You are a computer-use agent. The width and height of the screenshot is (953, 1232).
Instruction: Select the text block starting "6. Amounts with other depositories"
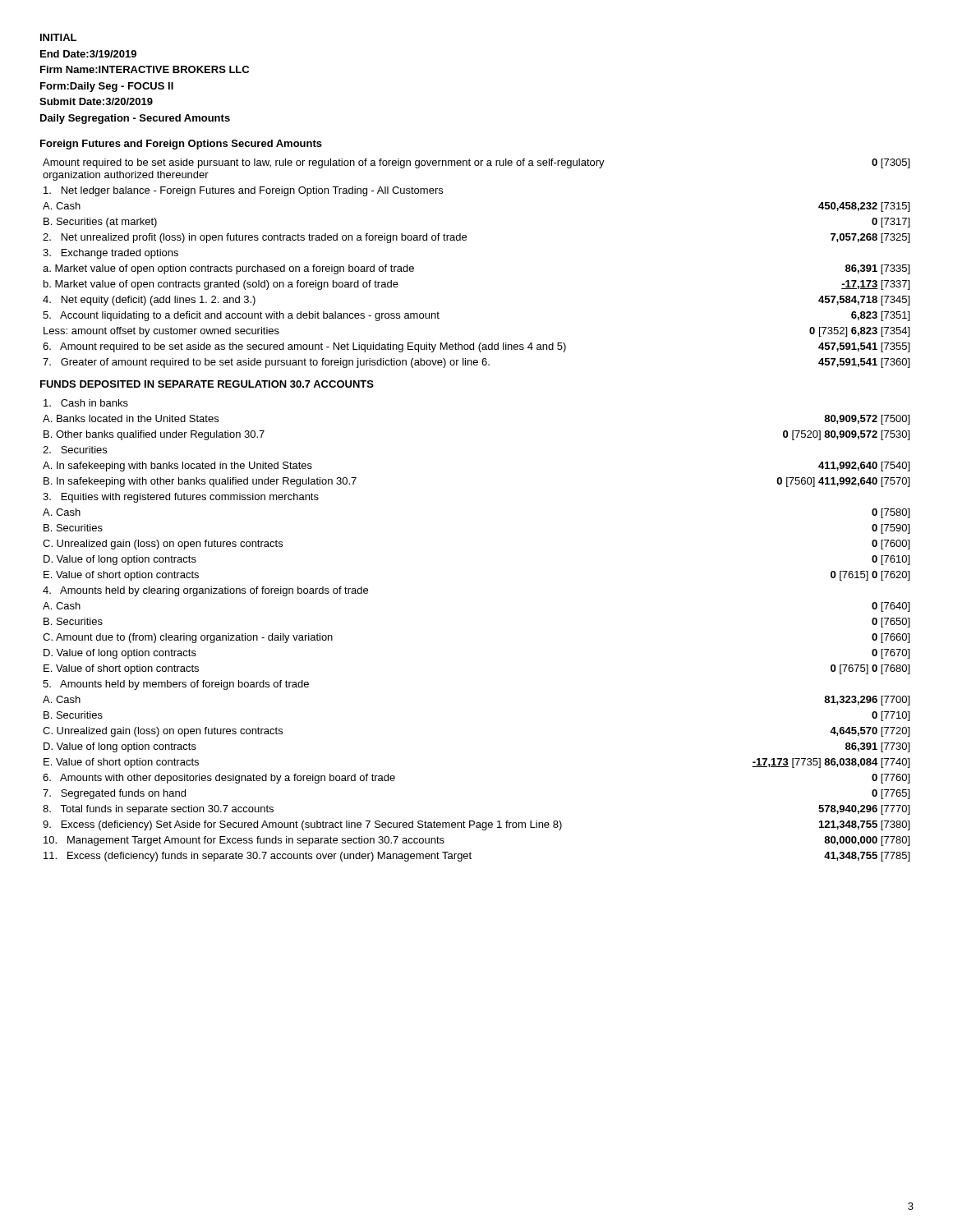216,778
